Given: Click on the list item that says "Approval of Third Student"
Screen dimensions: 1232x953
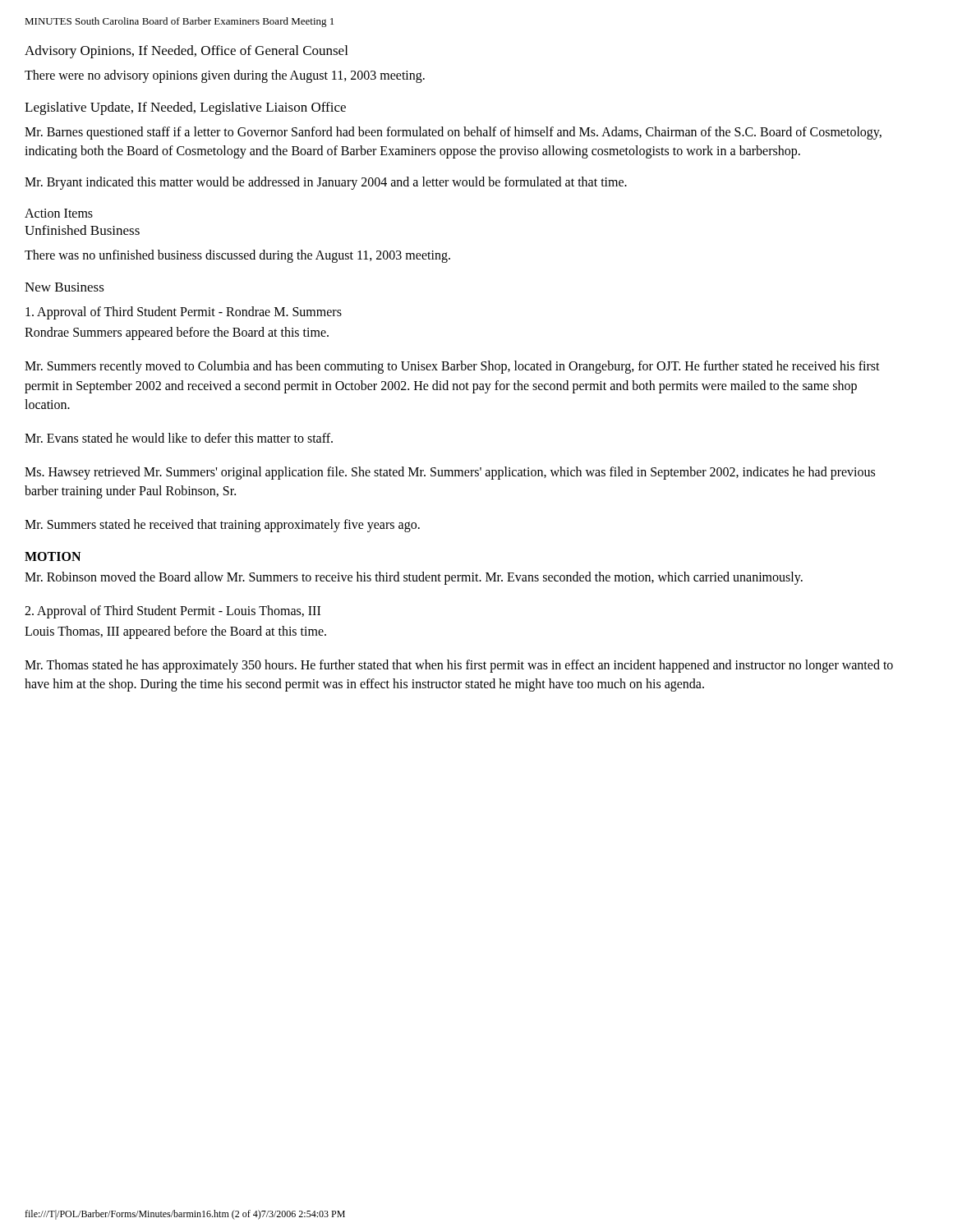Looking at the screenshot, I should coord(183,312).
